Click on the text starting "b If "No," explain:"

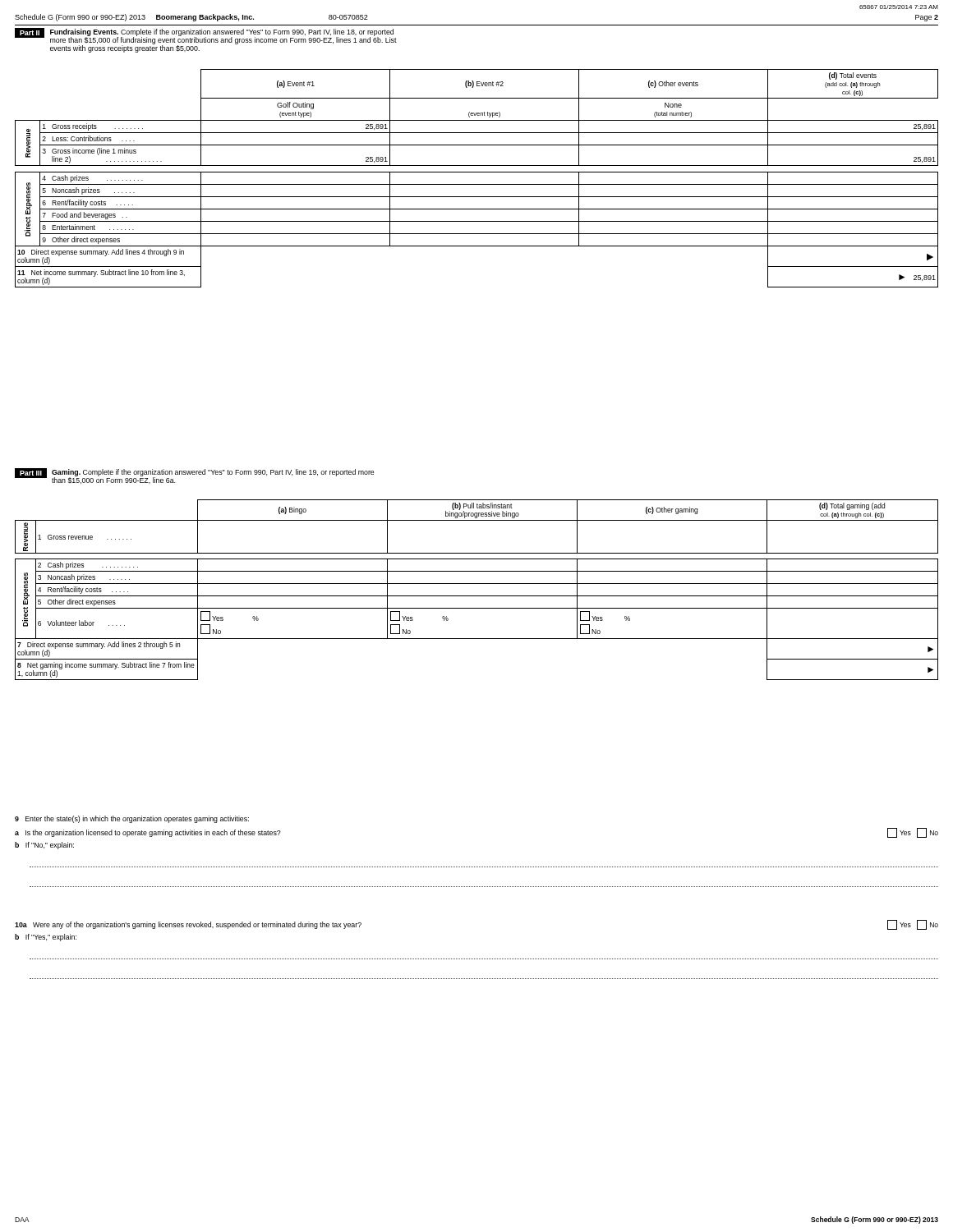45,845
